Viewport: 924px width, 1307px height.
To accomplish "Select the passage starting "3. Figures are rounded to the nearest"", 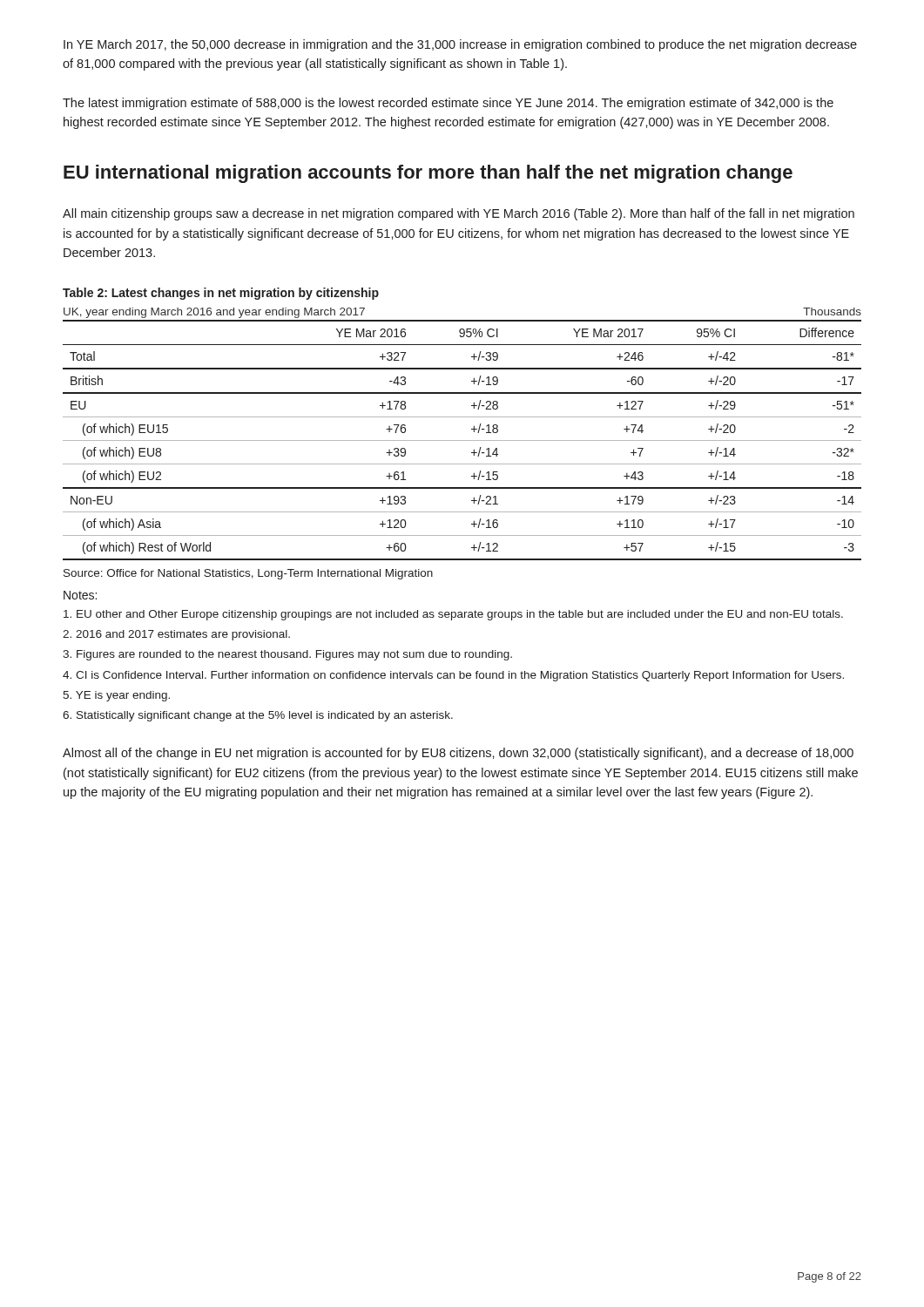I will point(288,654).
